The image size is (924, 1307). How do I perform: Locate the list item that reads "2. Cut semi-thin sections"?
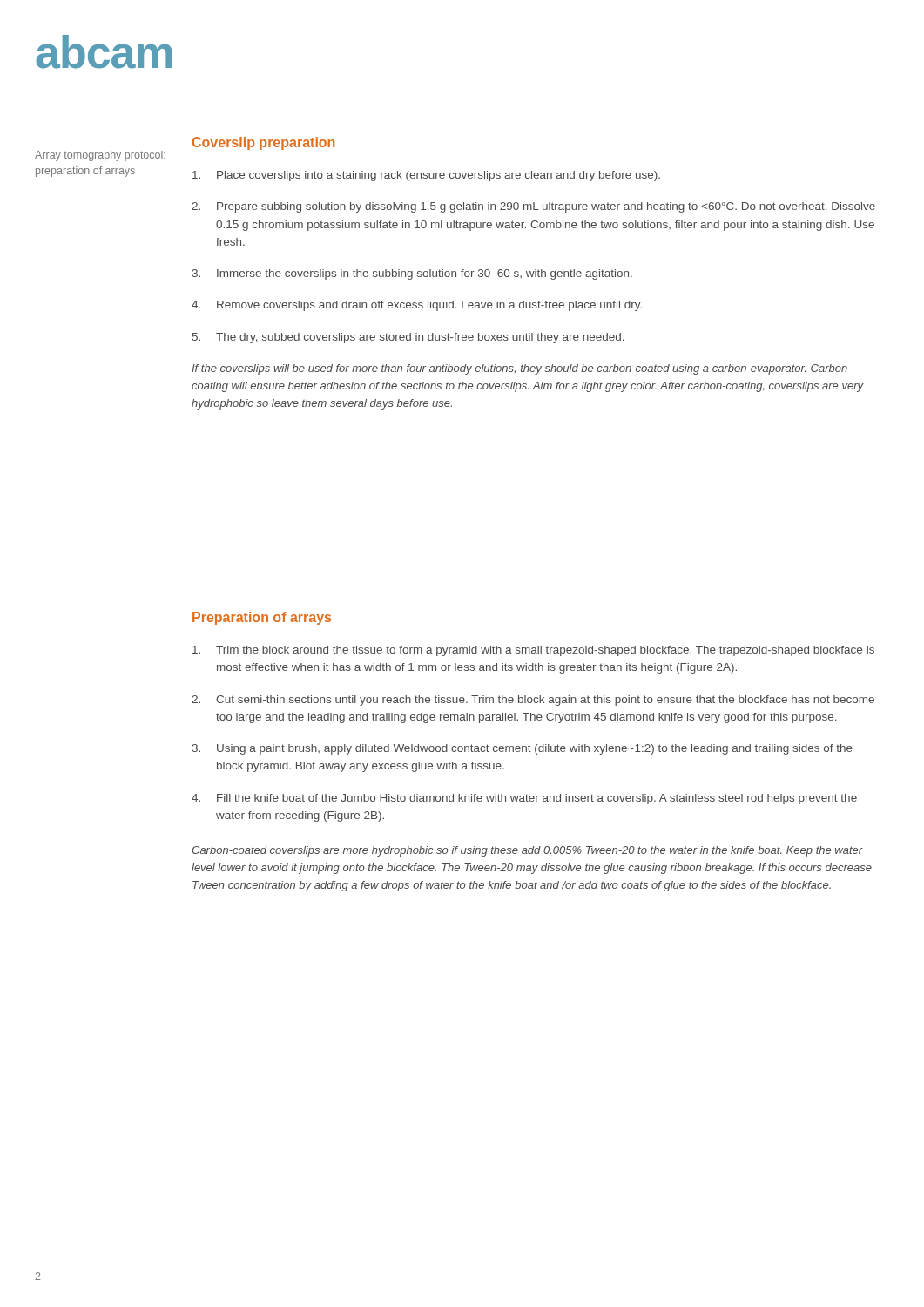click(536, 708)
